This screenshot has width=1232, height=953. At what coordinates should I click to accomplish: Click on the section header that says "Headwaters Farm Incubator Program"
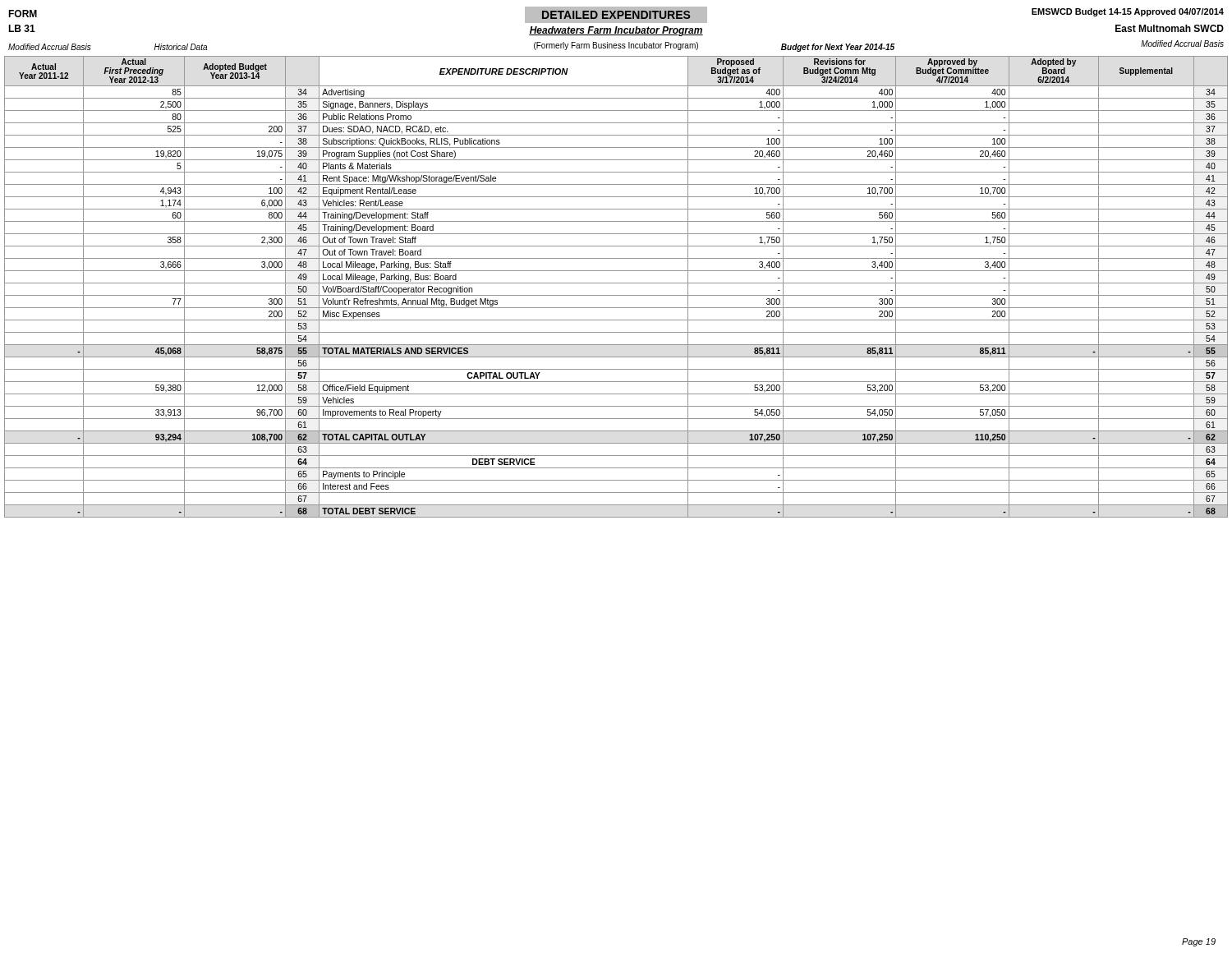[616, 30]
